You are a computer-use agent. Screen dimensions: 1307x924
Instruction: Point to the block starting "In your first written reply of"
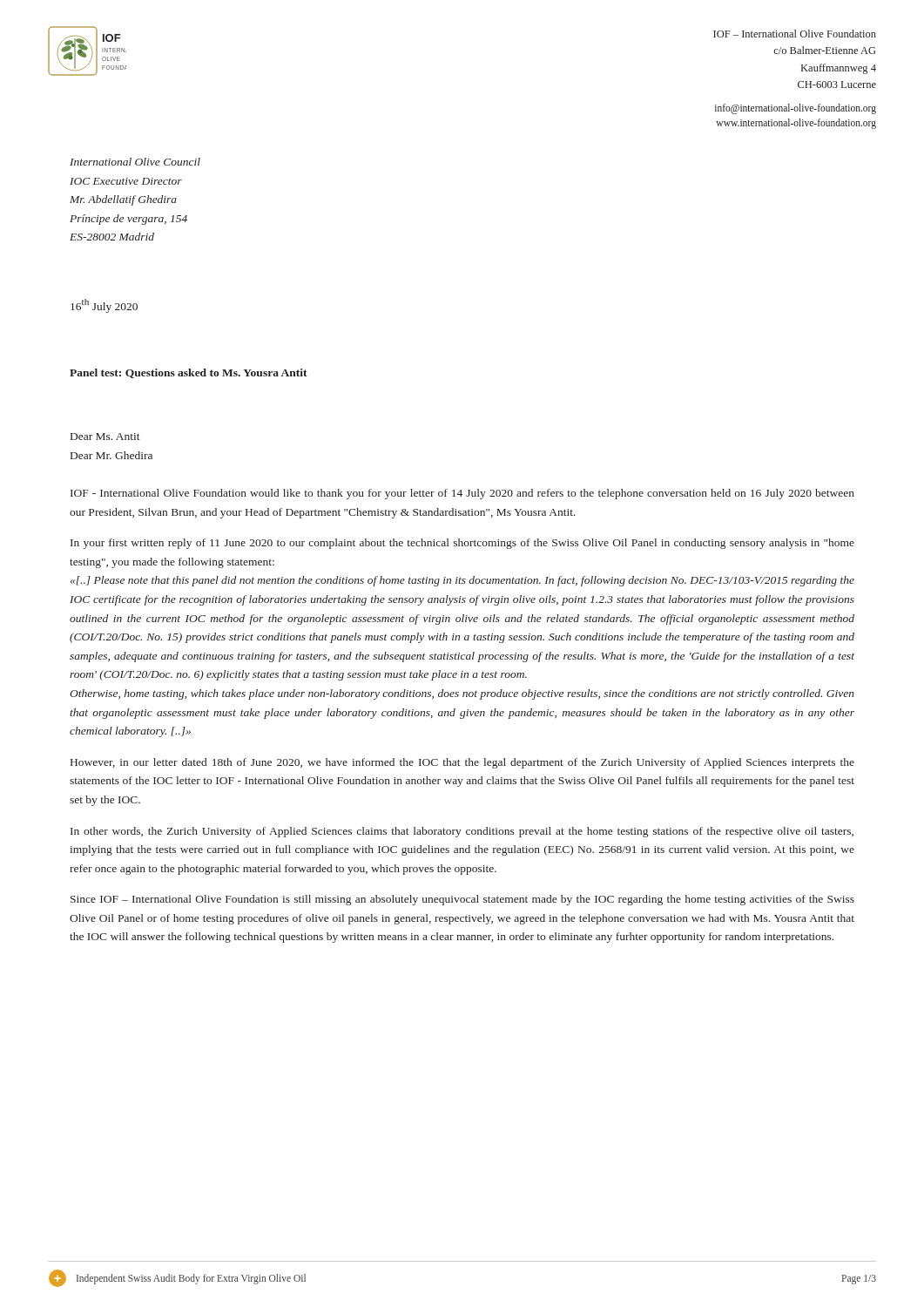click(462, 637)
